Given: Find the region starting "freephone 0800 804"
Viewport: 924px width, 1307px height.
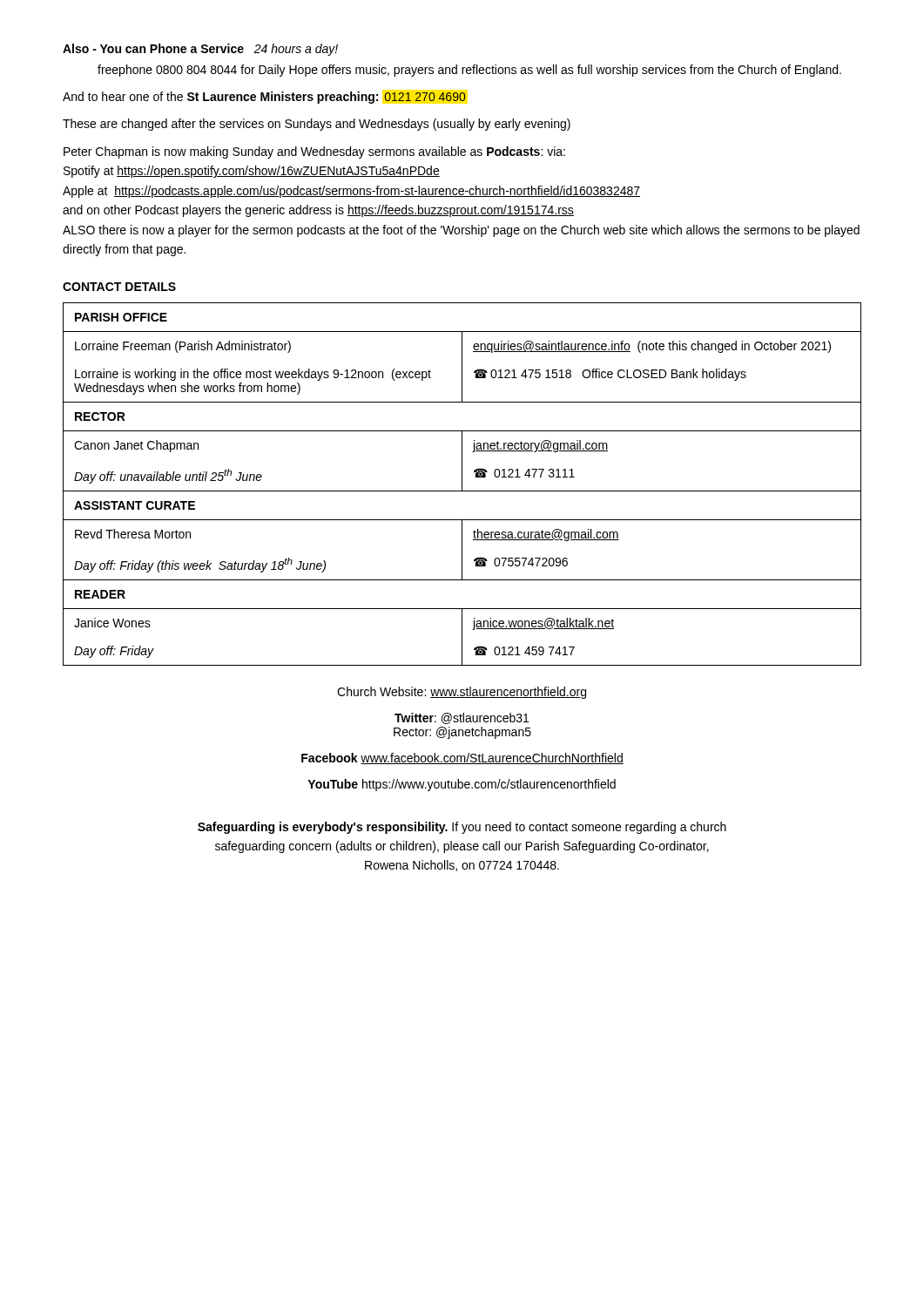Looking at the screenshot, I should coord(470,70).
